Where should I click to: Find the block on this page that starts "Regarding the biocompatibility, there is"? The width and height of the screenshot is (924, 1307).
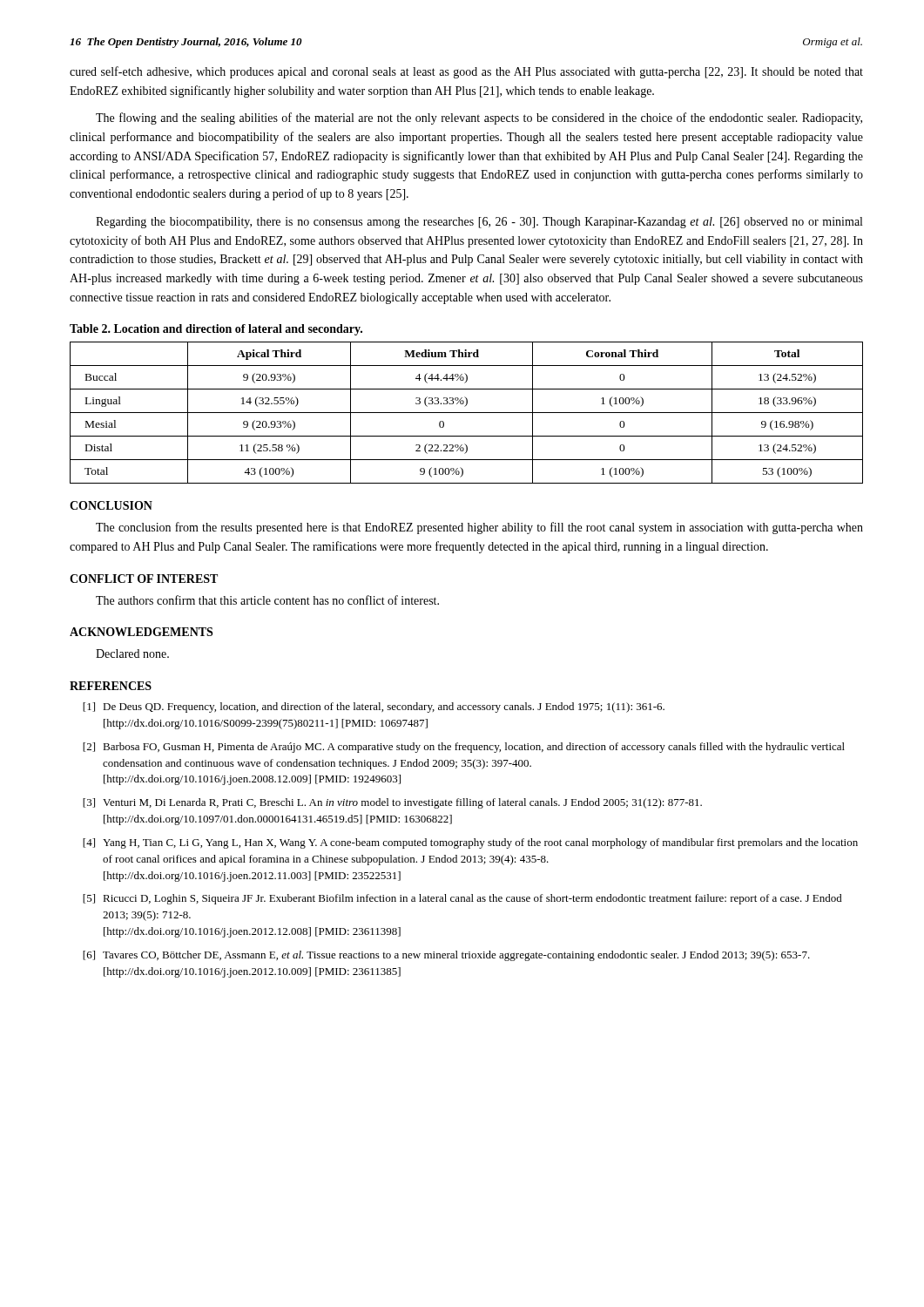466,260
